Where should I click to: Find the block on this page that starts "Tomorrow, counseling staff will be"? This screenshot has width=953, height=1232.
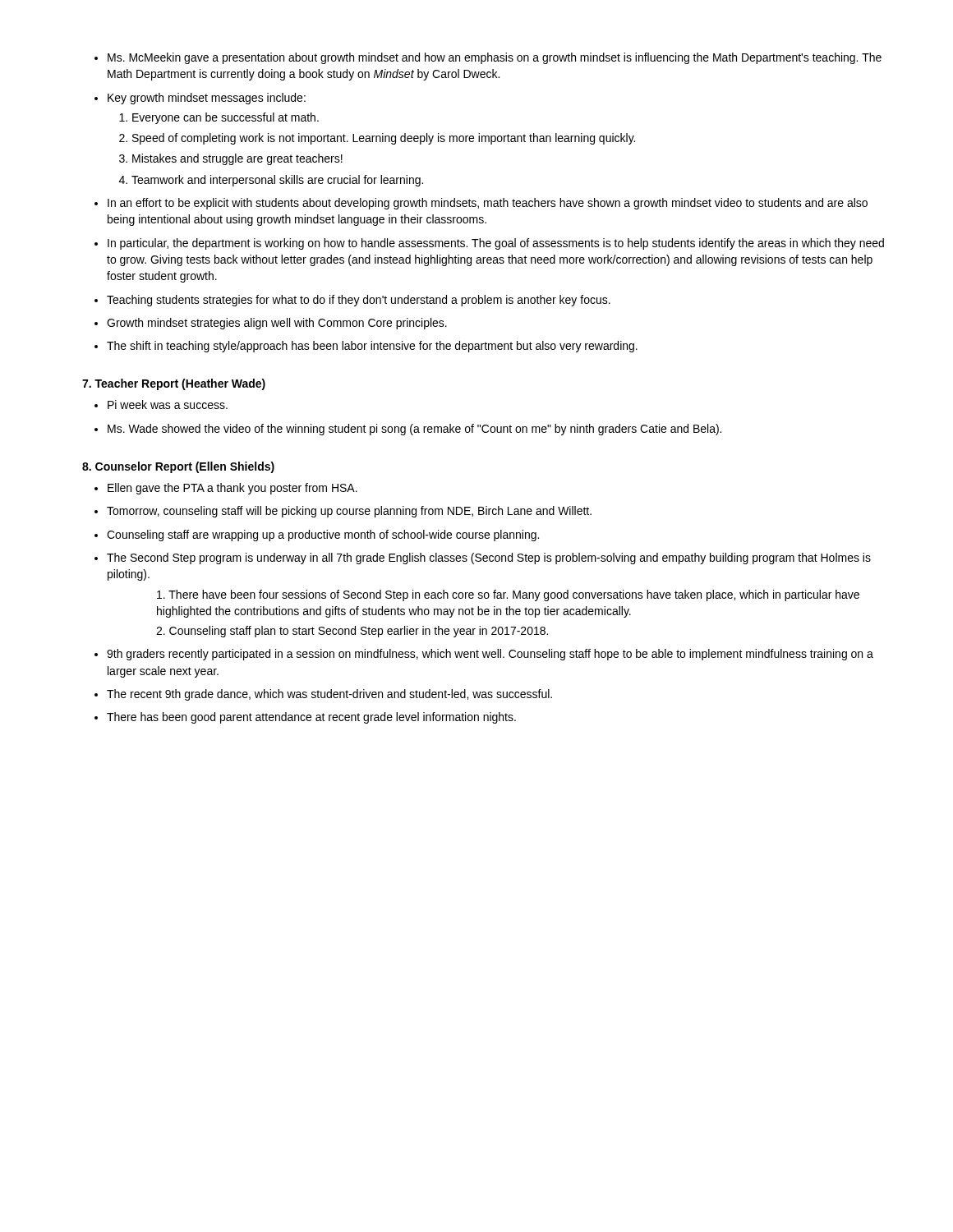click(x=497, y=511)
